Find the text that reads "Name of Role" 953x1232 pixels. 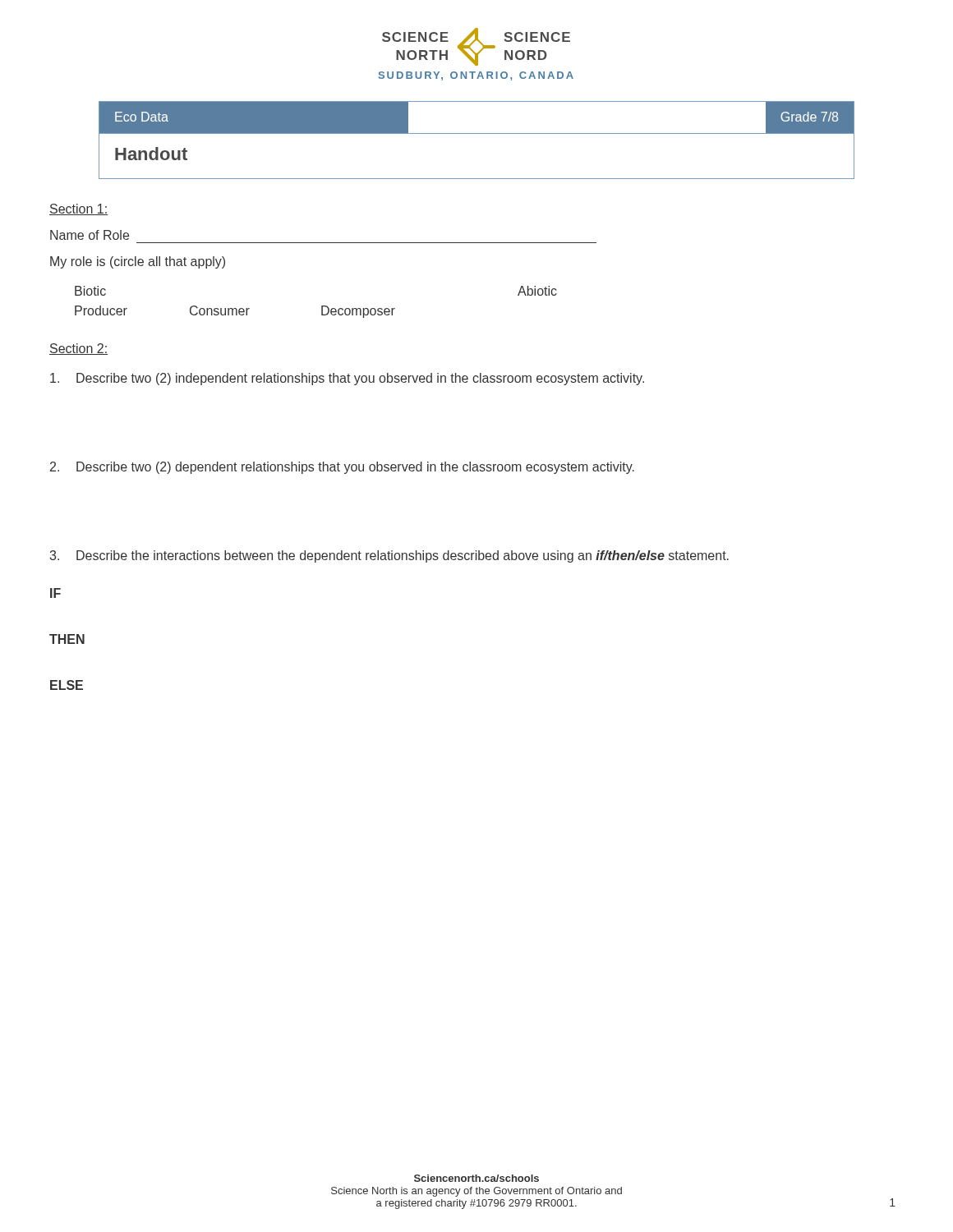click(x=323, y=236)
